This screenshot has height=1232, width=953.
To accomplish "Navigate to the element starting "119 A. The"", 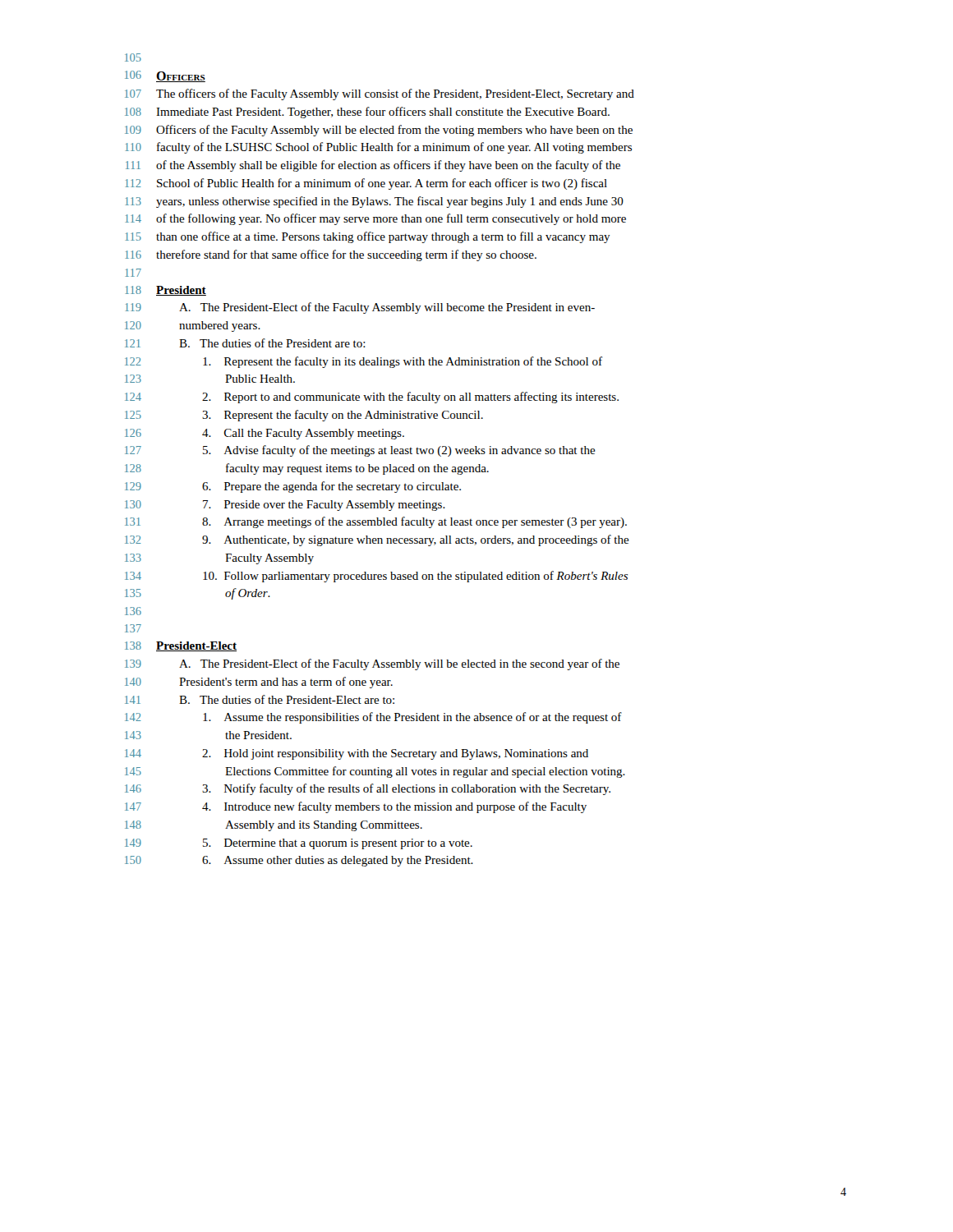I will pos(476,308).
